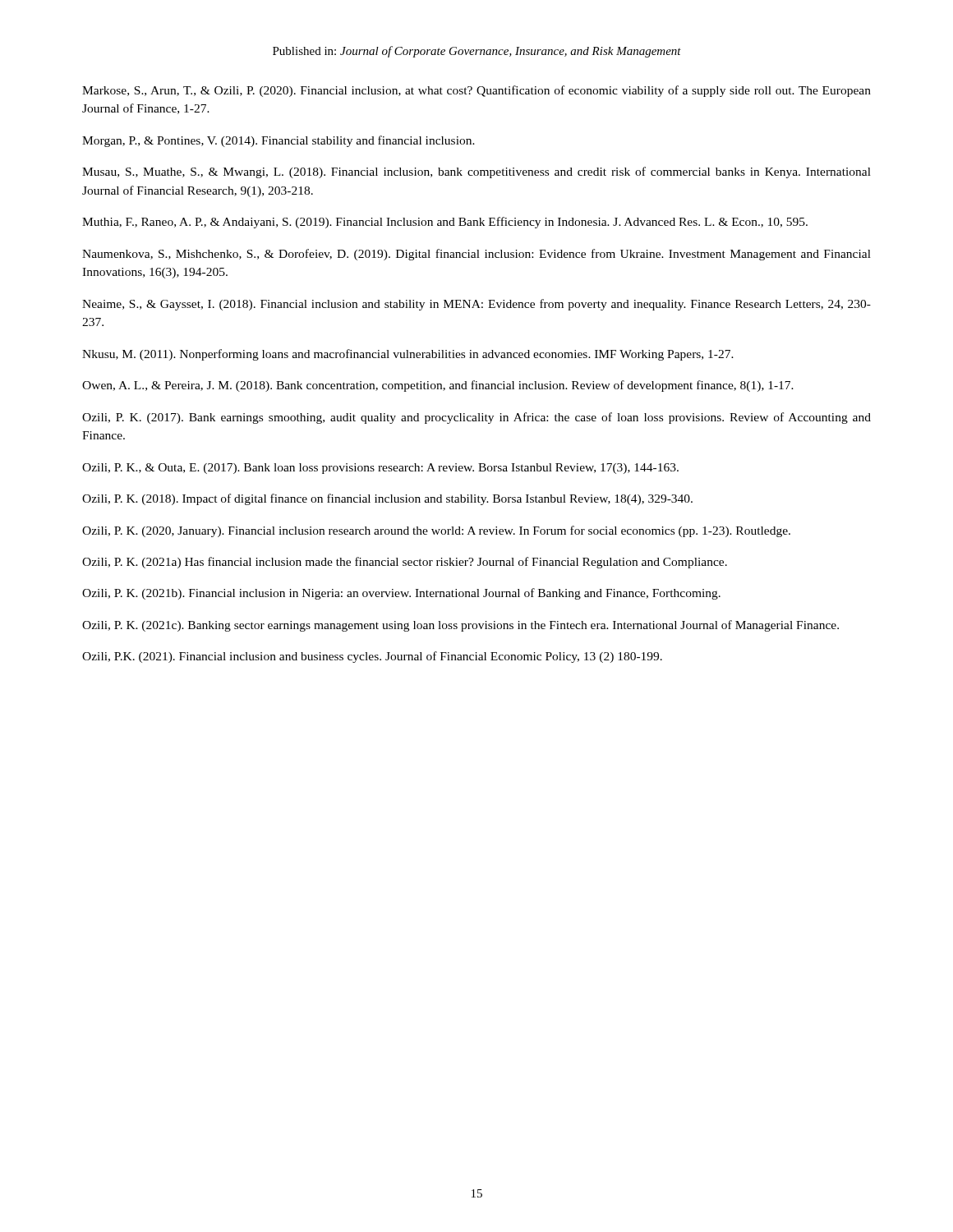
Task: Locate the list item that says "Musau, S., Muathe, S., & Mwangi, L. (2018)."
Action: tap(476, 181)
